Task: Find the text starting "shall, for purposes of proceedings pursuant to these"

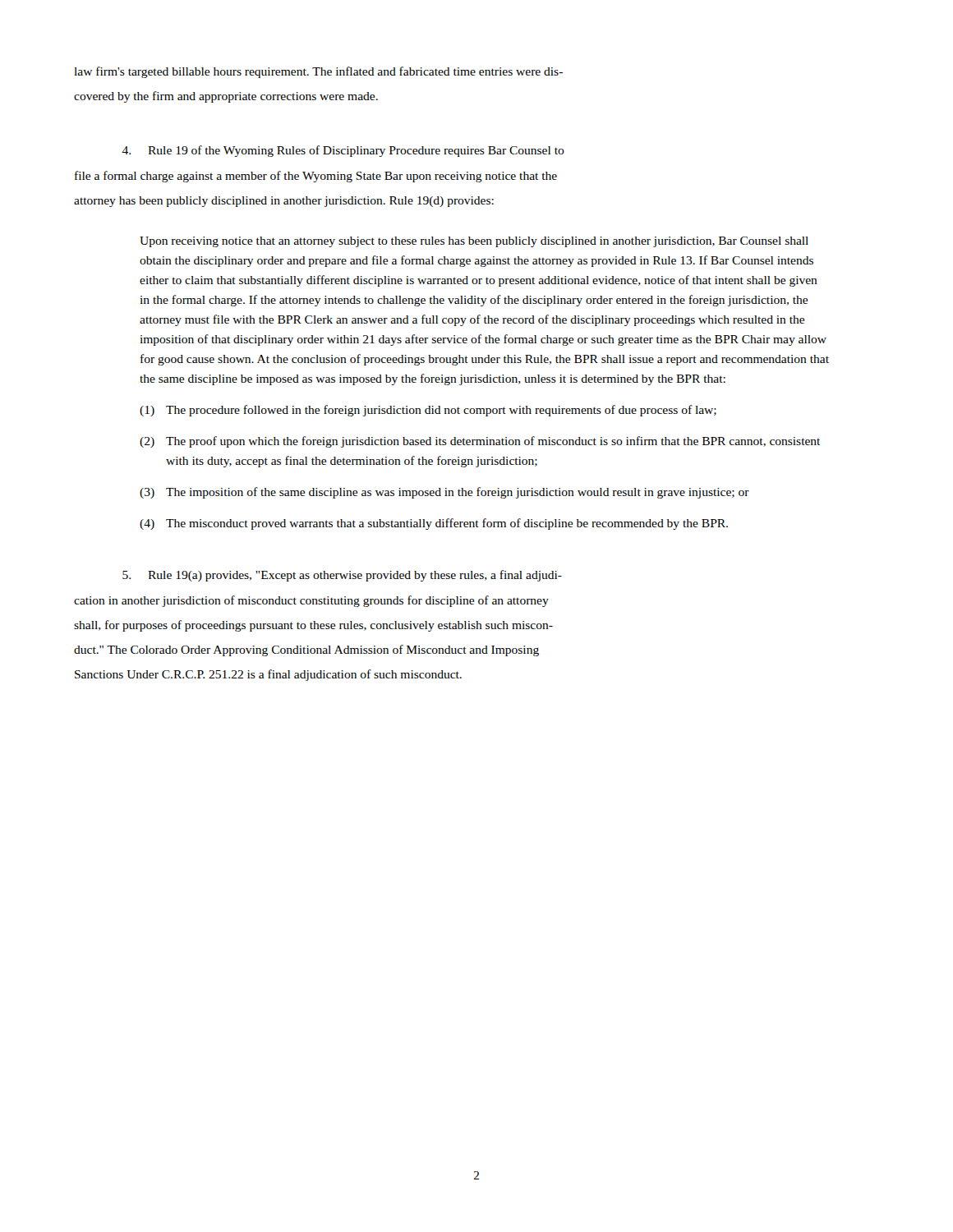Action: 313,624
